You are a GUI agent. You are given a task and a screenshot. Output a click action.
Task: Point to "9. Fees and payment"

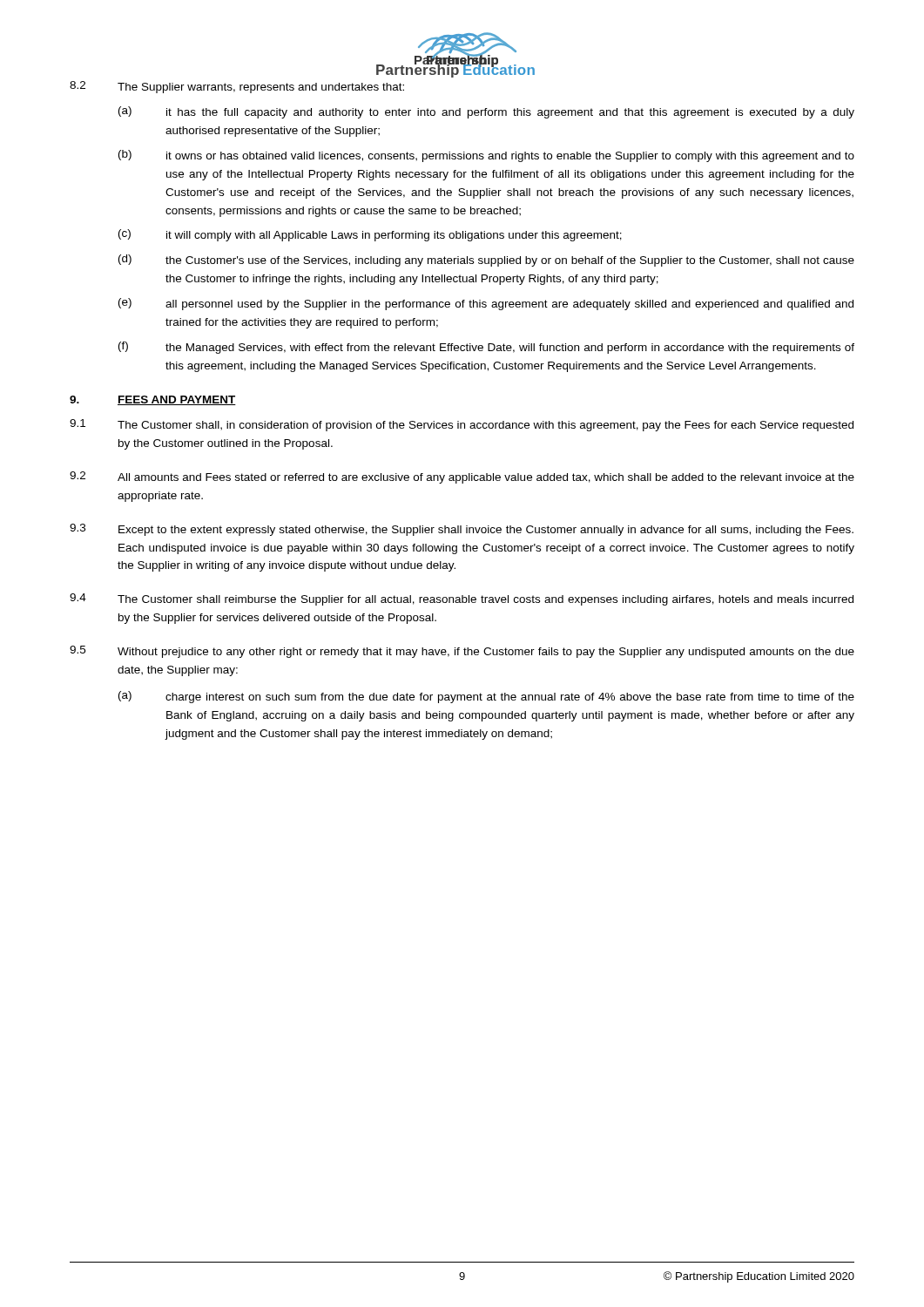[153, 400]
